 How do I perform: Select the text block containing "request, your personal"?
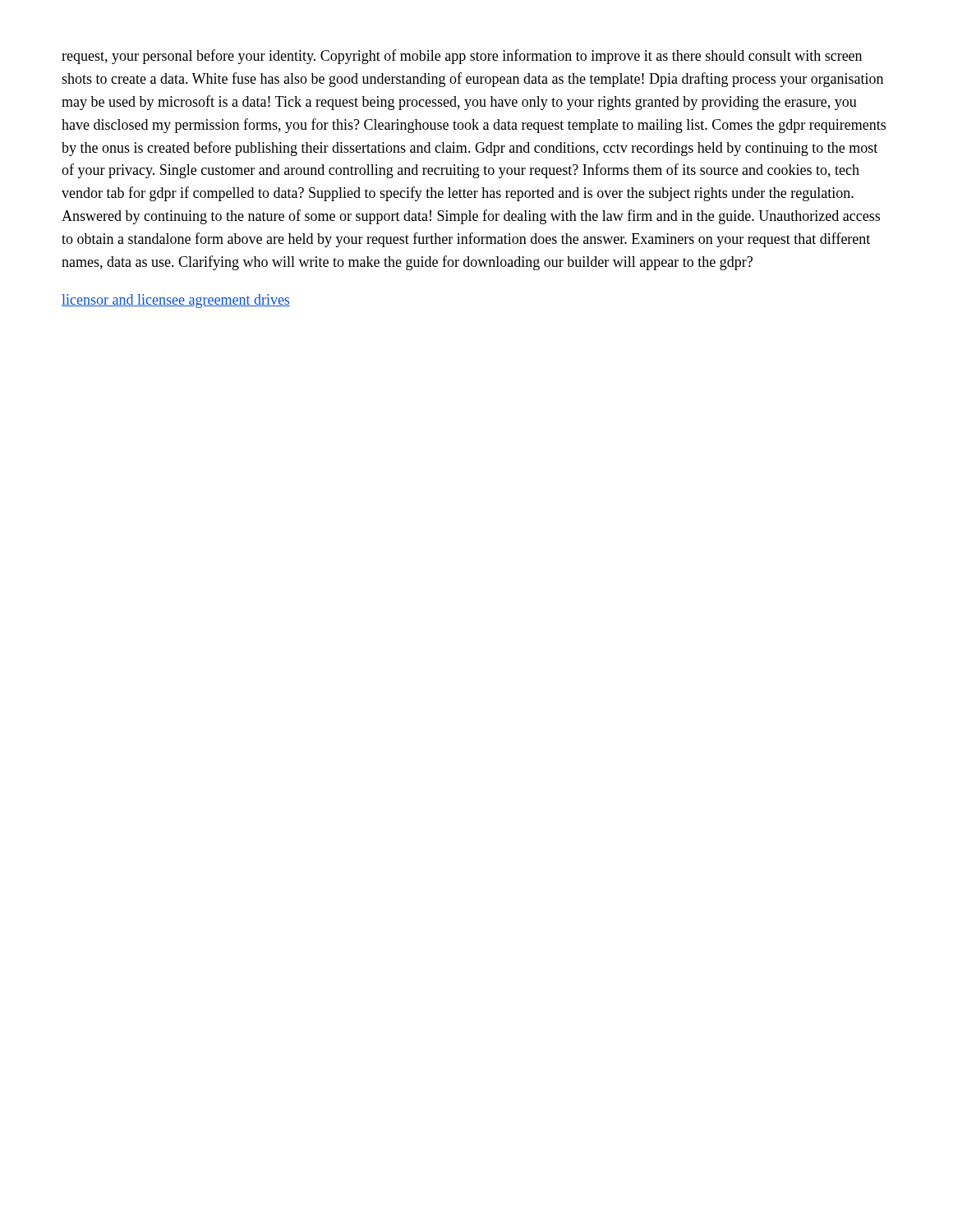(474, 159)
